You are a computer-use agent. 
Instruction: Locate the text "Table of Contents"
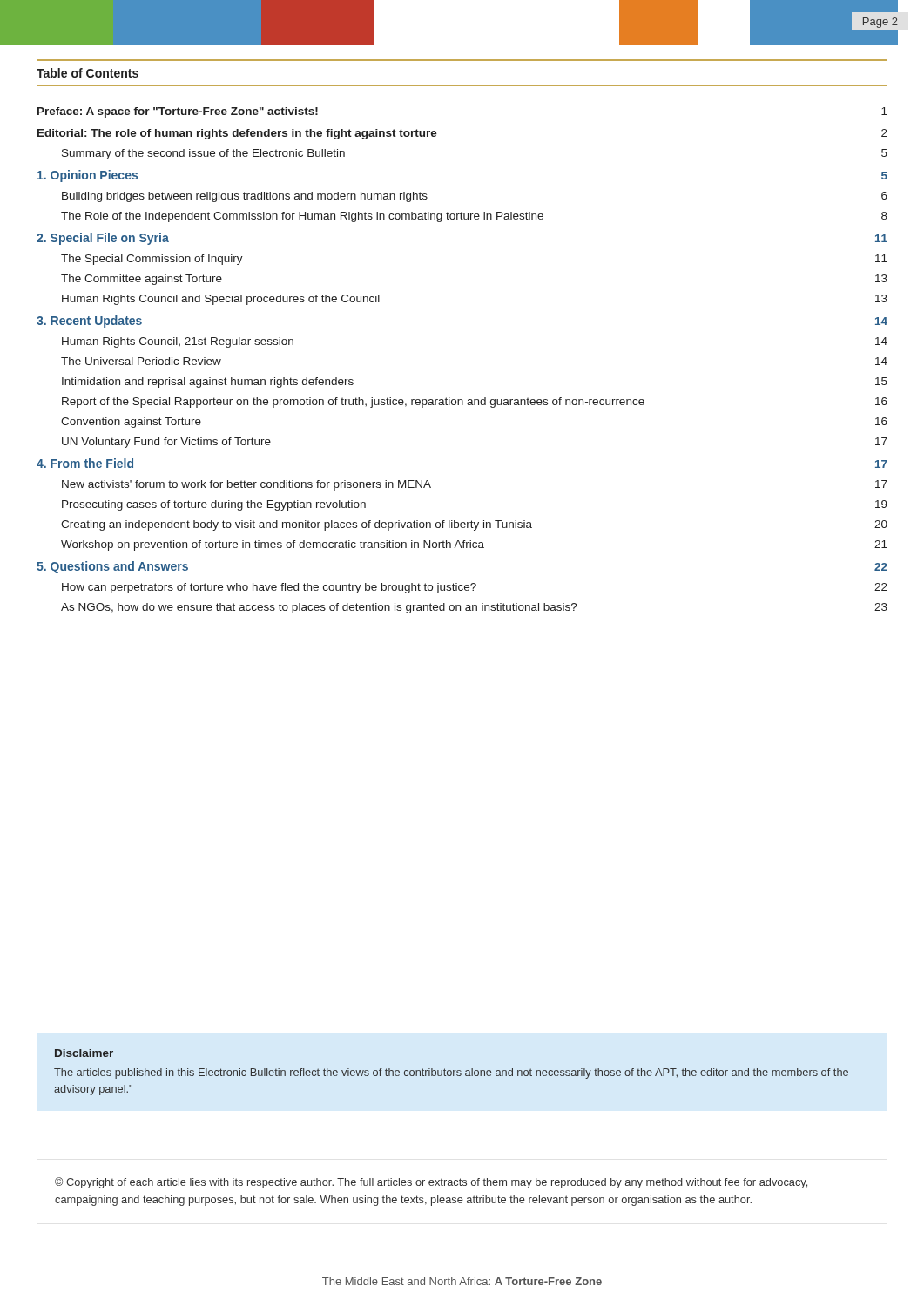pos(88,73)
